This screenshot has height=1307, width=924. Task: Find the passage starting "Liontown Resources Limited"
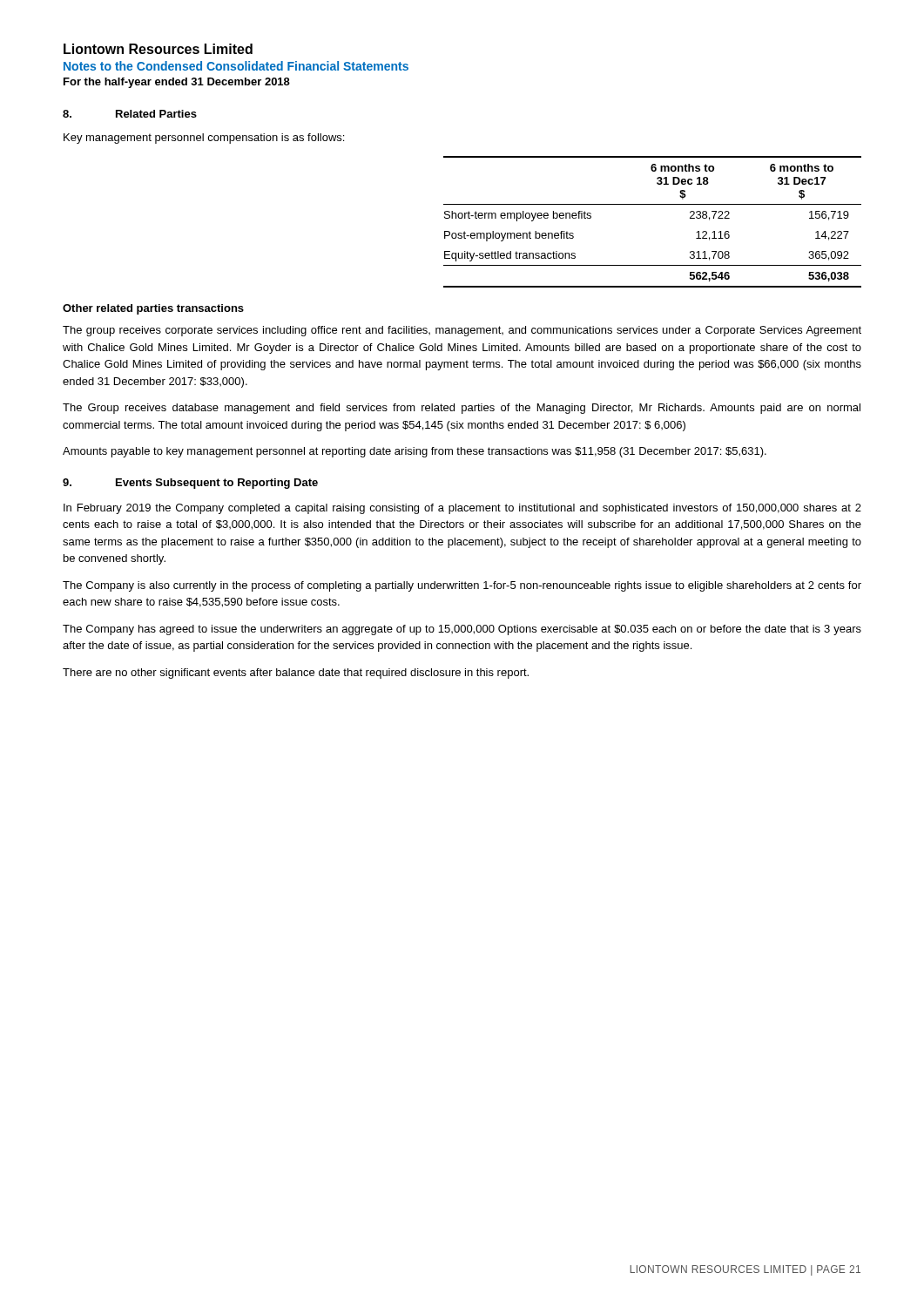click(x=158, y=49)
